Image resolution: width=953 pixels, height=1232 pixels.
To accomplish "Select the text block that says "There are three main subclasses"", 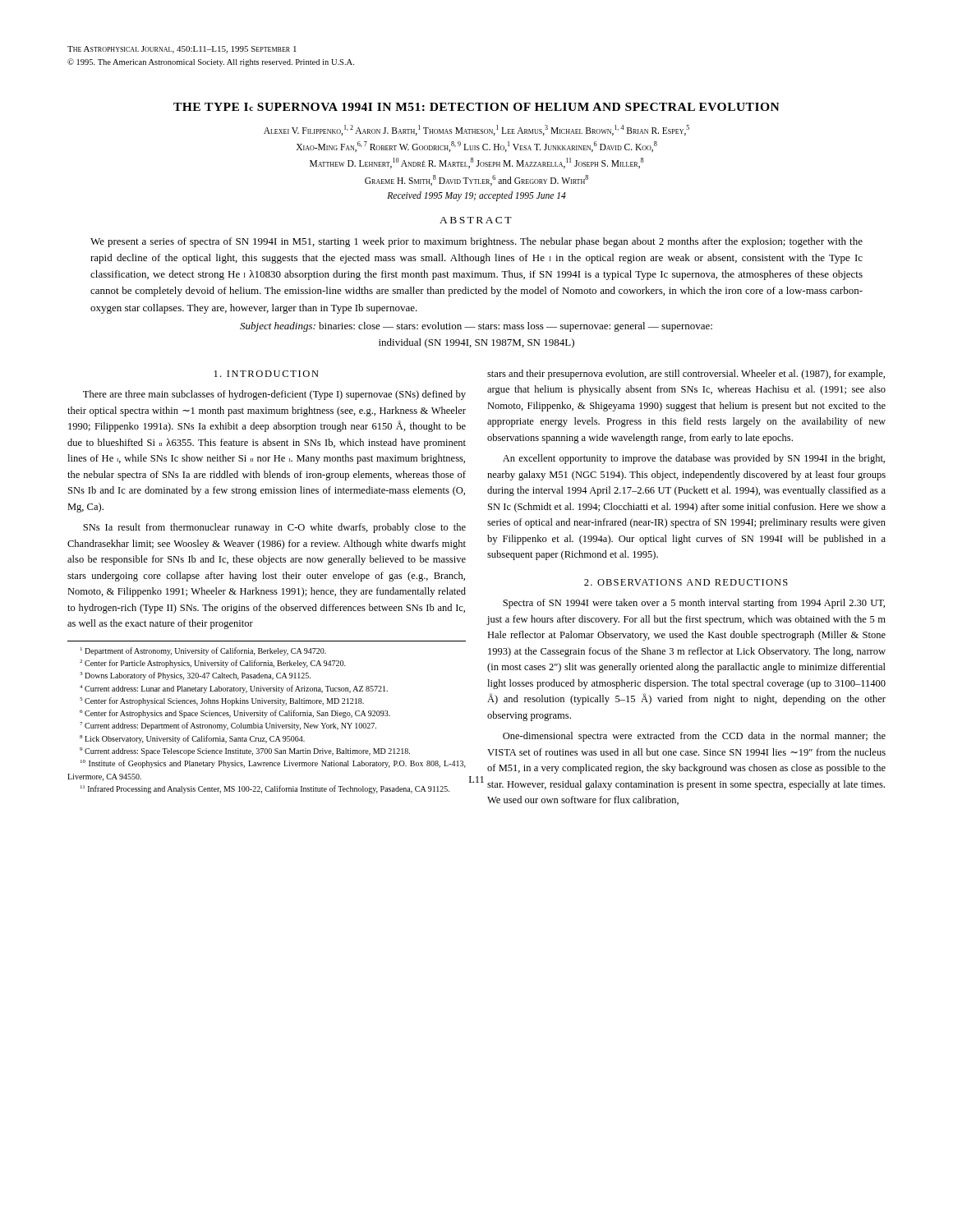I will coord(274,395).
